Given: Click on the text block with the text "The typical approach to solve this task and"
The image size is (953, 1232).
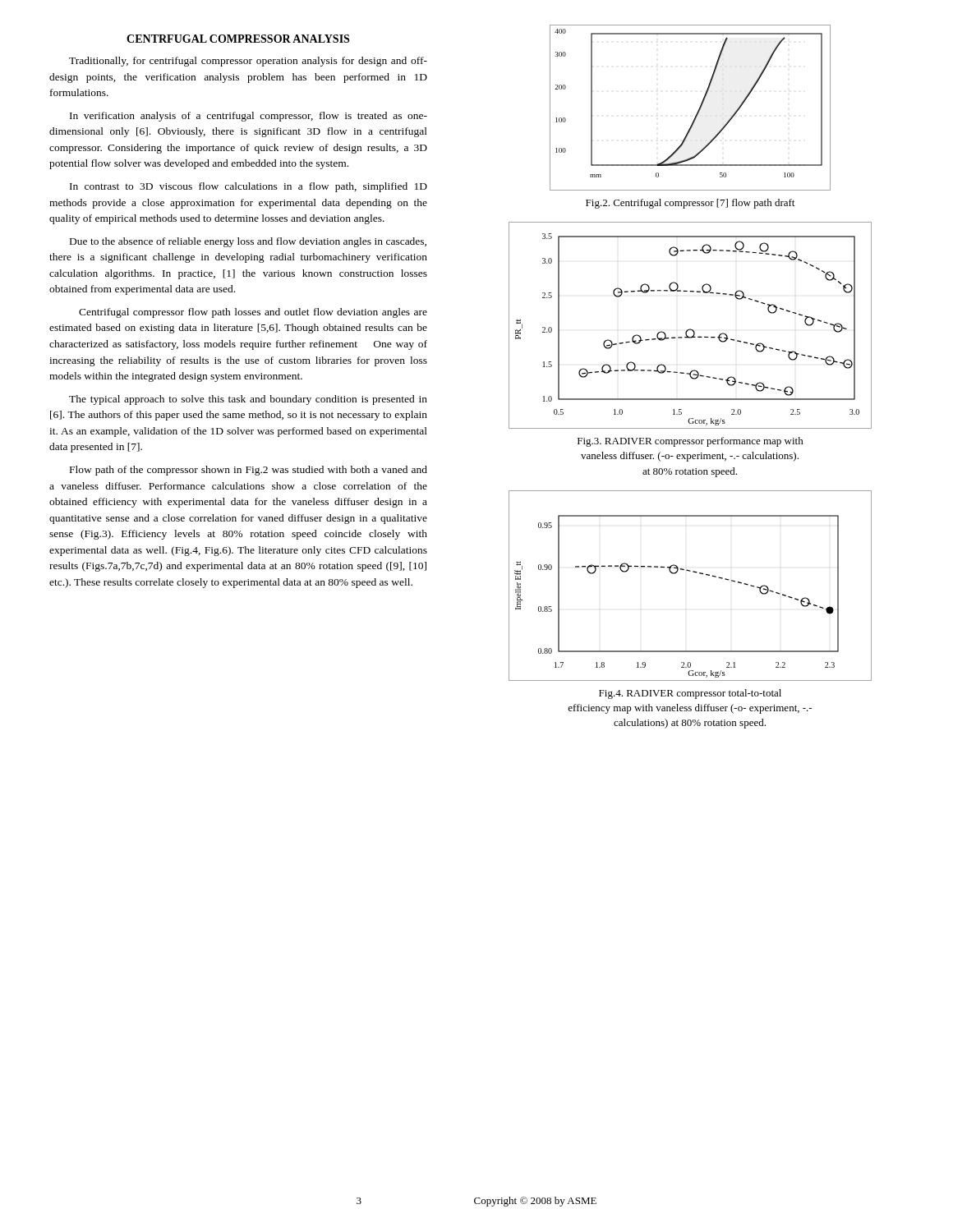Looking at the screenshot, I should click(238, 423).
